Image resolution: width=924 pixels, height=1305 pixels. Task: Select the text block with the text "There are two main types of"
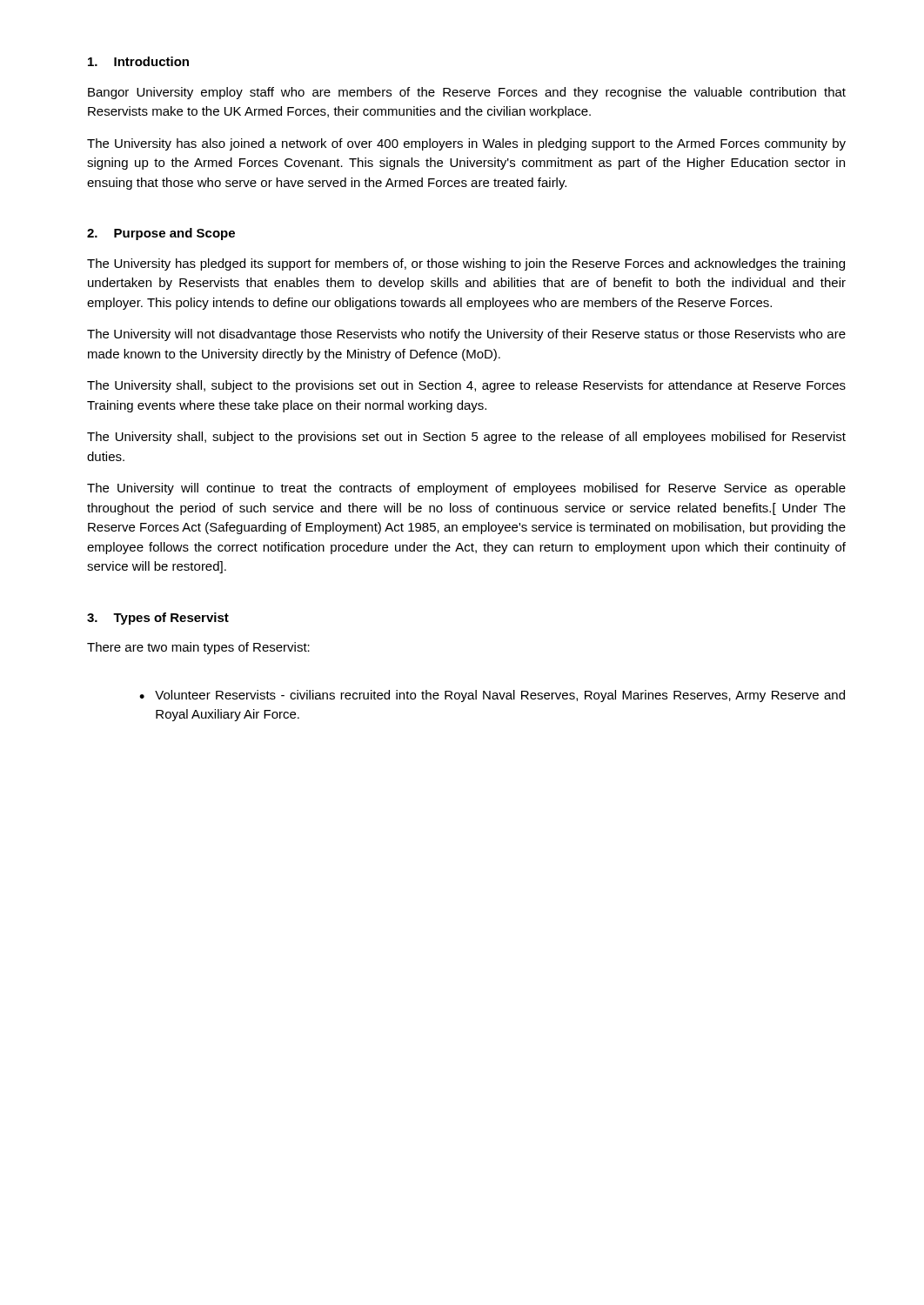click(199, 647)
